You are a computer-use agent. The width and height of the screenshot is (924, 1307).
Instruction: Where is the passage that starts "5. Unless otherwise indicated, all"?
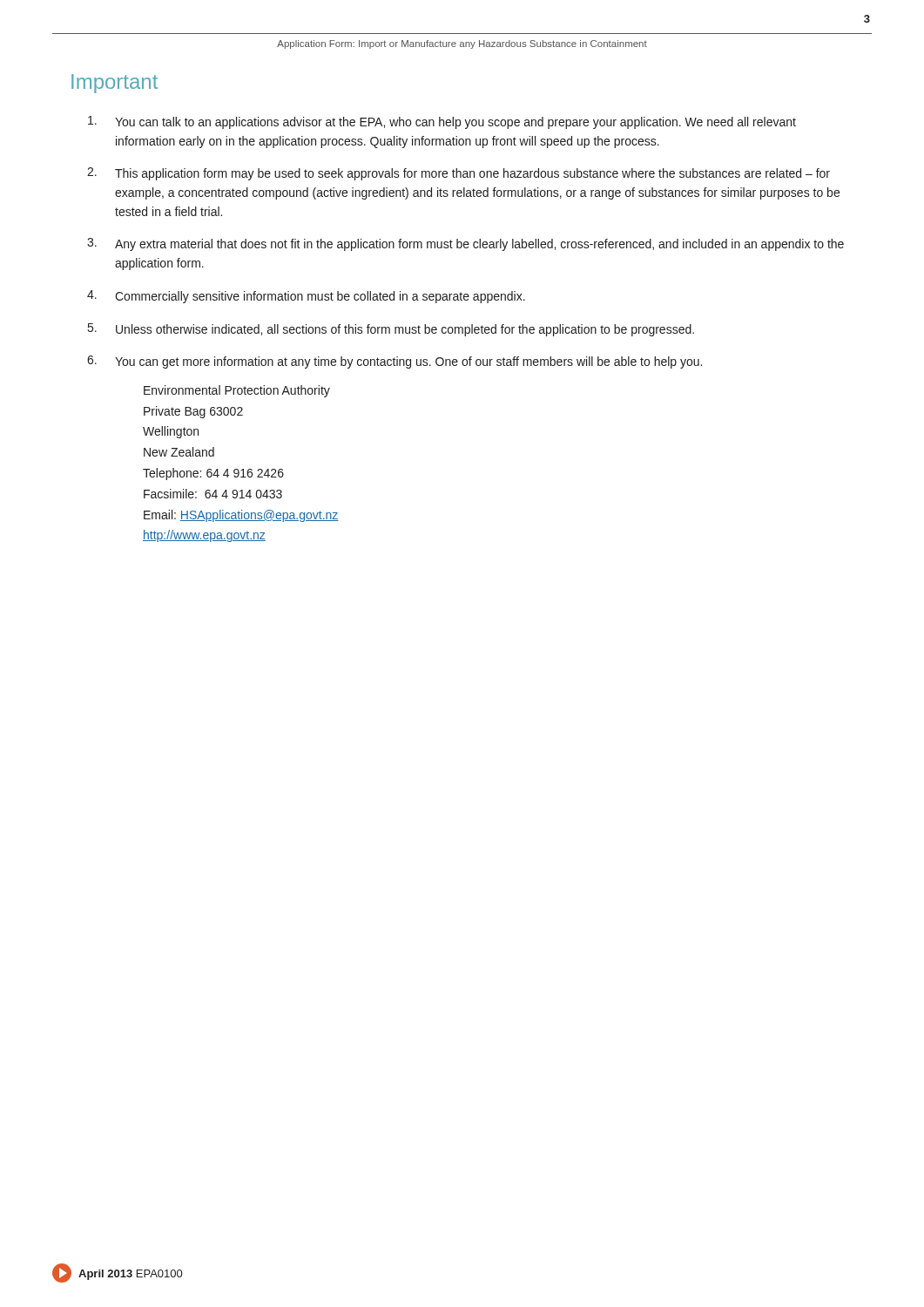[x=391, y=330]
